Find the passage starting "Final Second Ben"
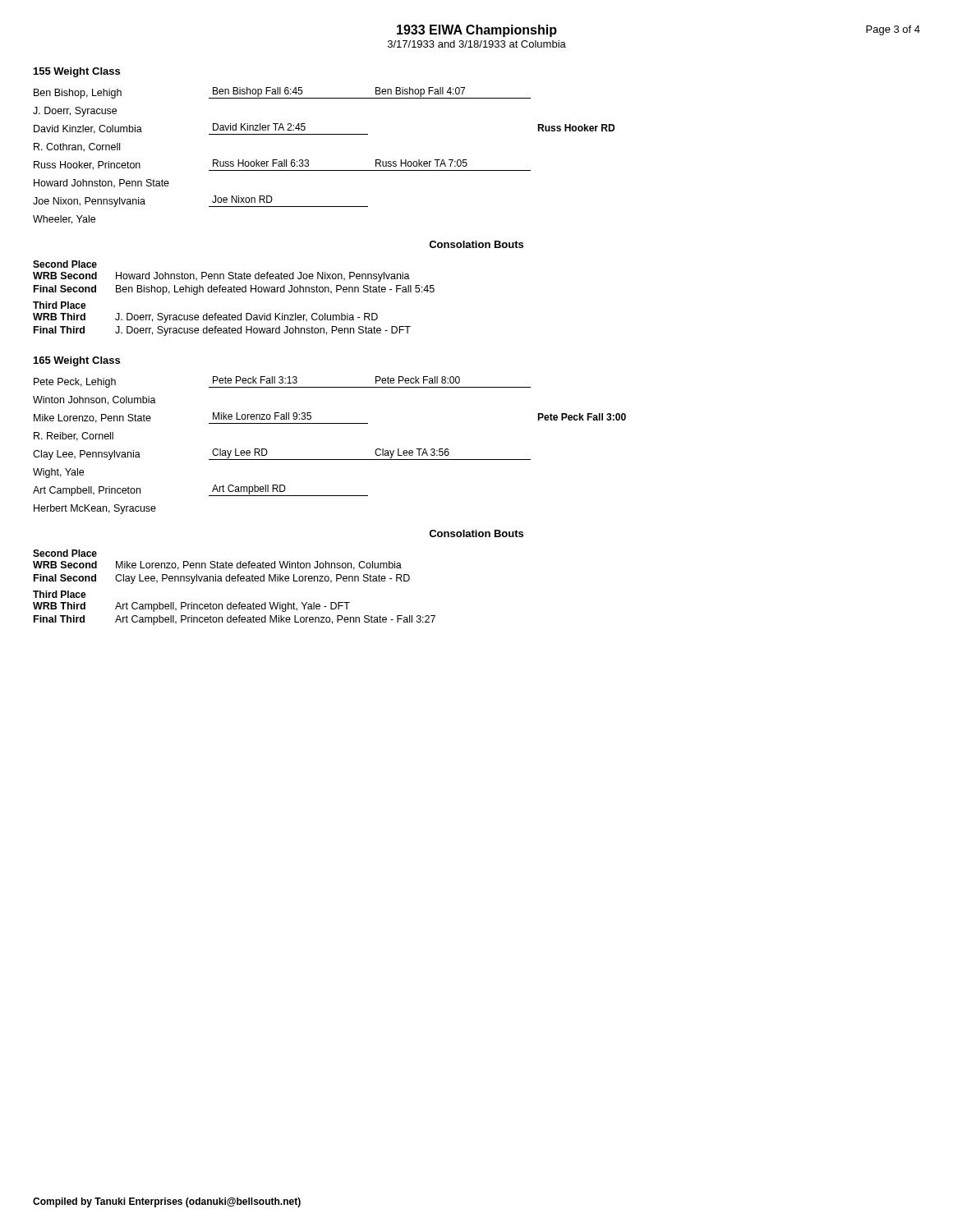The width and height of the screenshot is (953, 1232). click(x=234, y=290)
